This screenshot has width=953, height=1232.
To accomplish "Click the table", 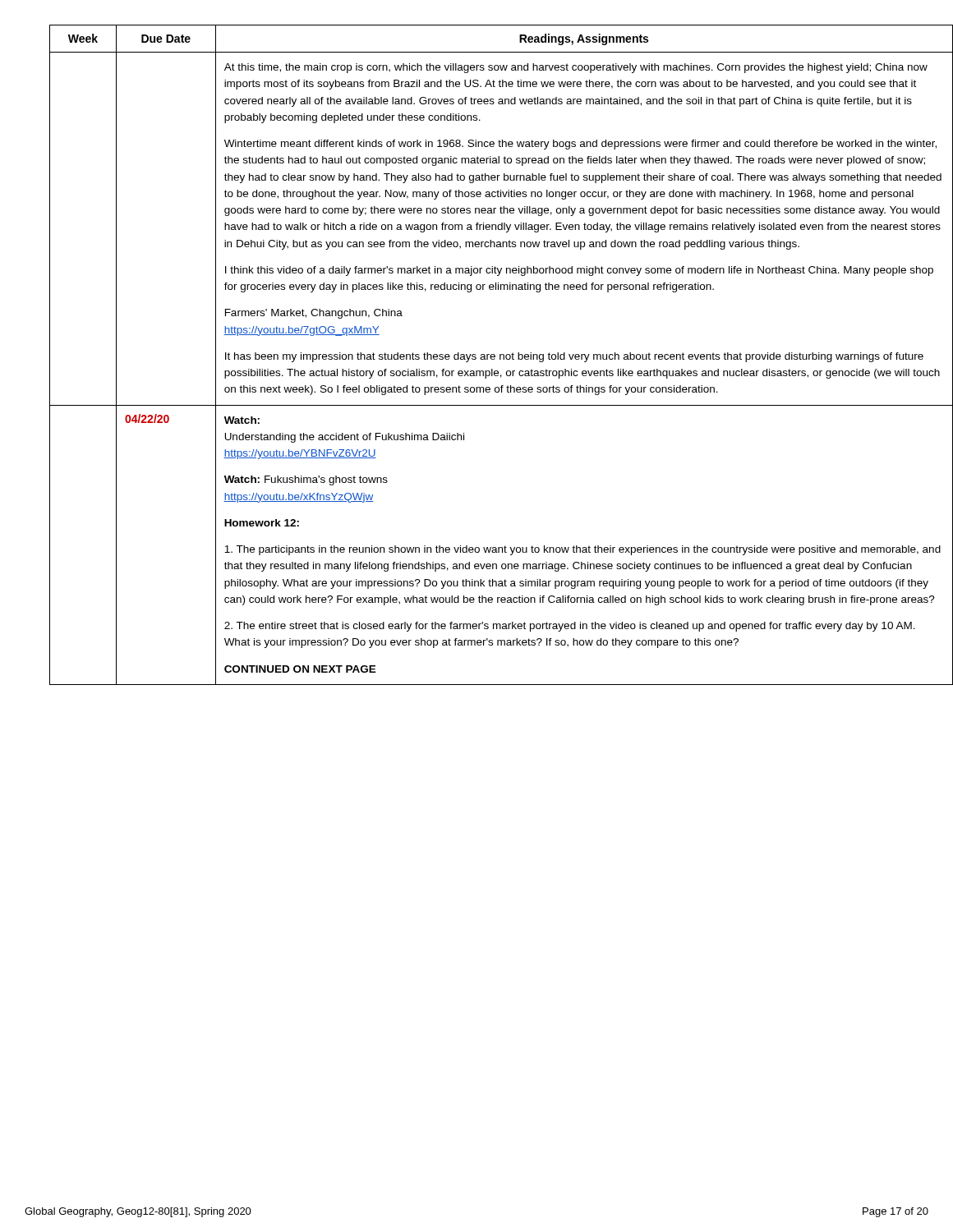I will coord(476,355).
